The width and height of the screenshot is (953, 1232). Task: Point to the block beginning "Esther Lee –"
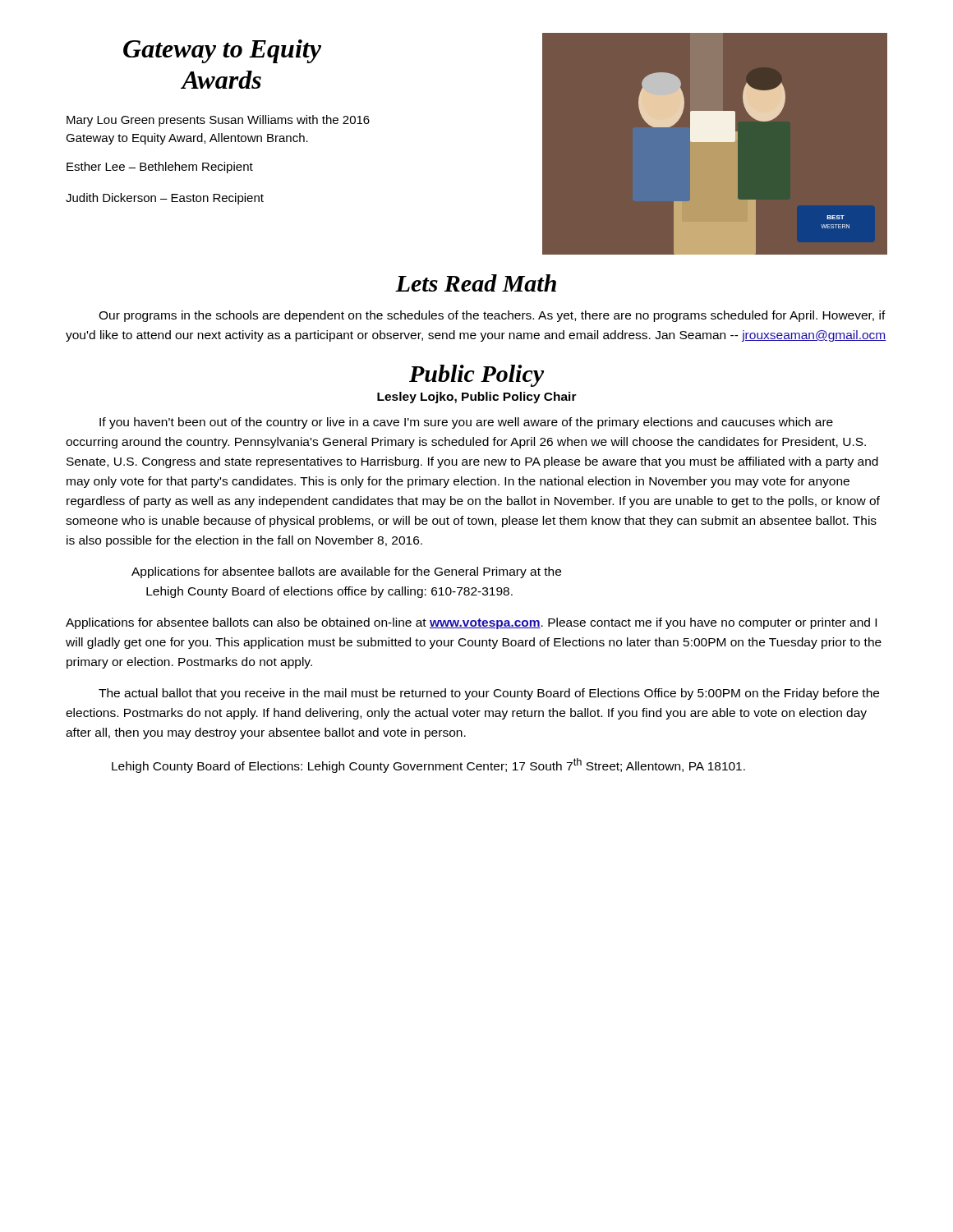coord(159,166)
